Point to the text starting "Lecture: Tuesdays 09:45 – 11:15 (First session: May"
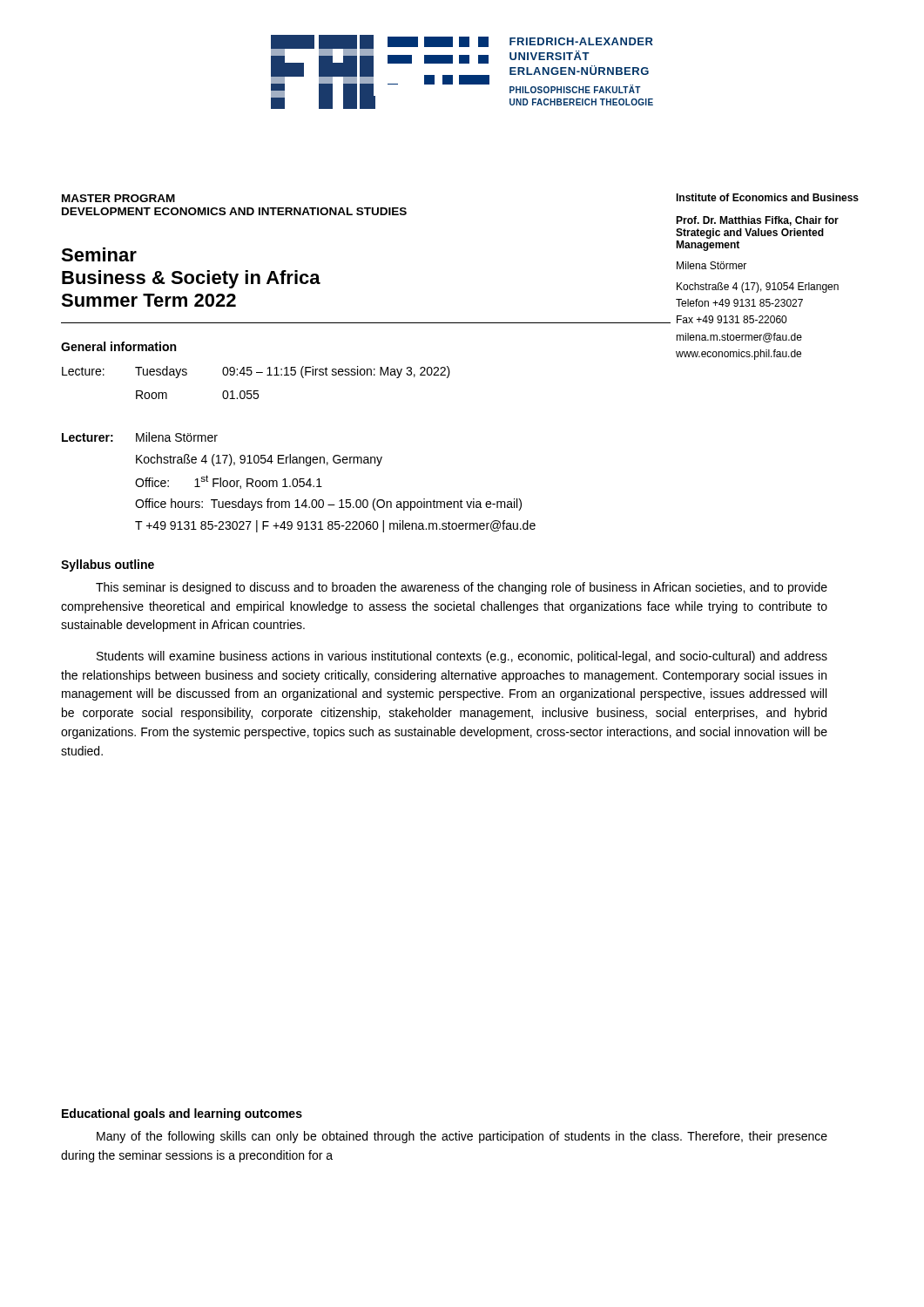This screenshot has height=1307, width=924. pyautogui.click(x=444, y=384)
